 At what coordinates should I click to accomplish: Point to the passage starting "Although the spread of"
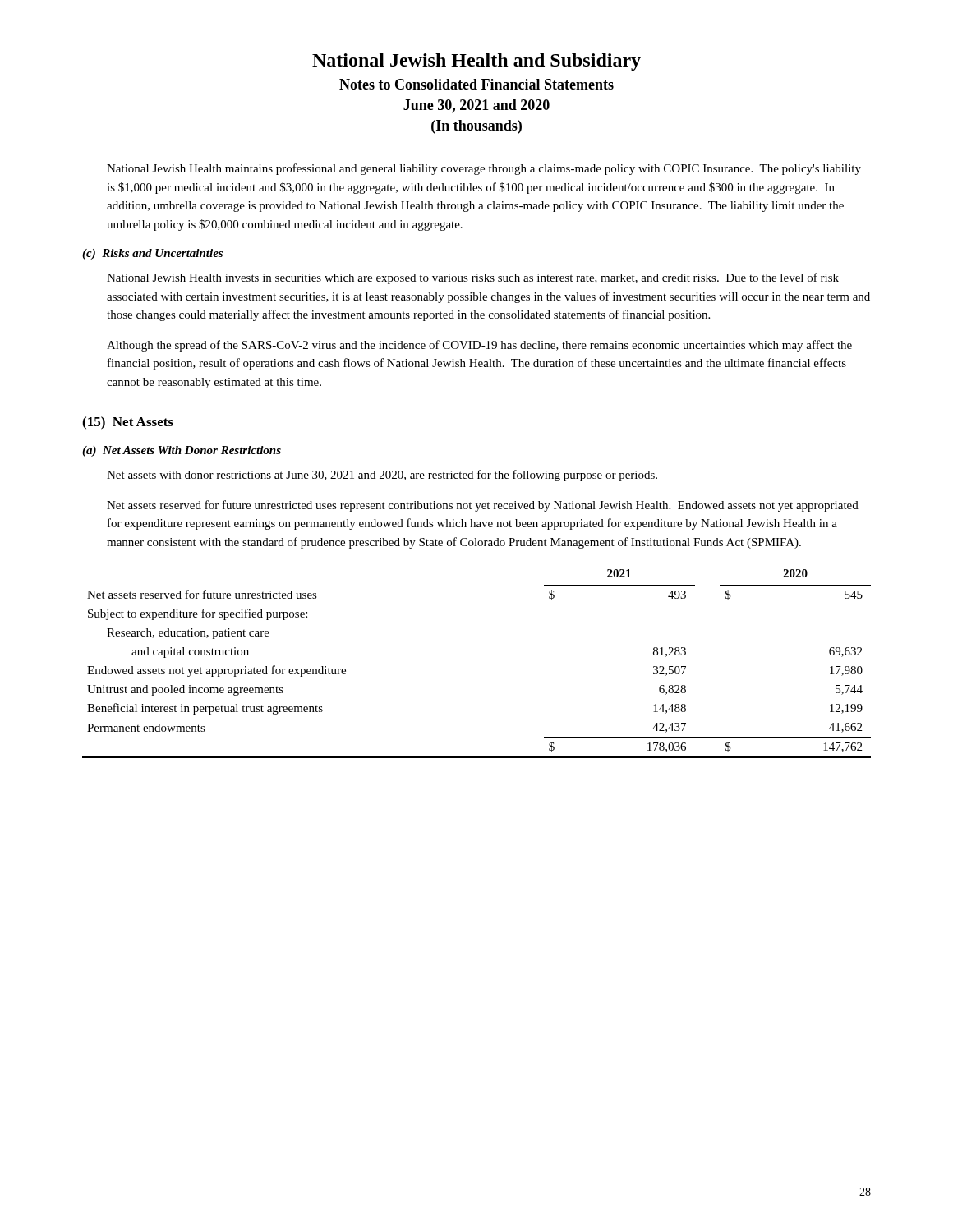tap(480, 363)
